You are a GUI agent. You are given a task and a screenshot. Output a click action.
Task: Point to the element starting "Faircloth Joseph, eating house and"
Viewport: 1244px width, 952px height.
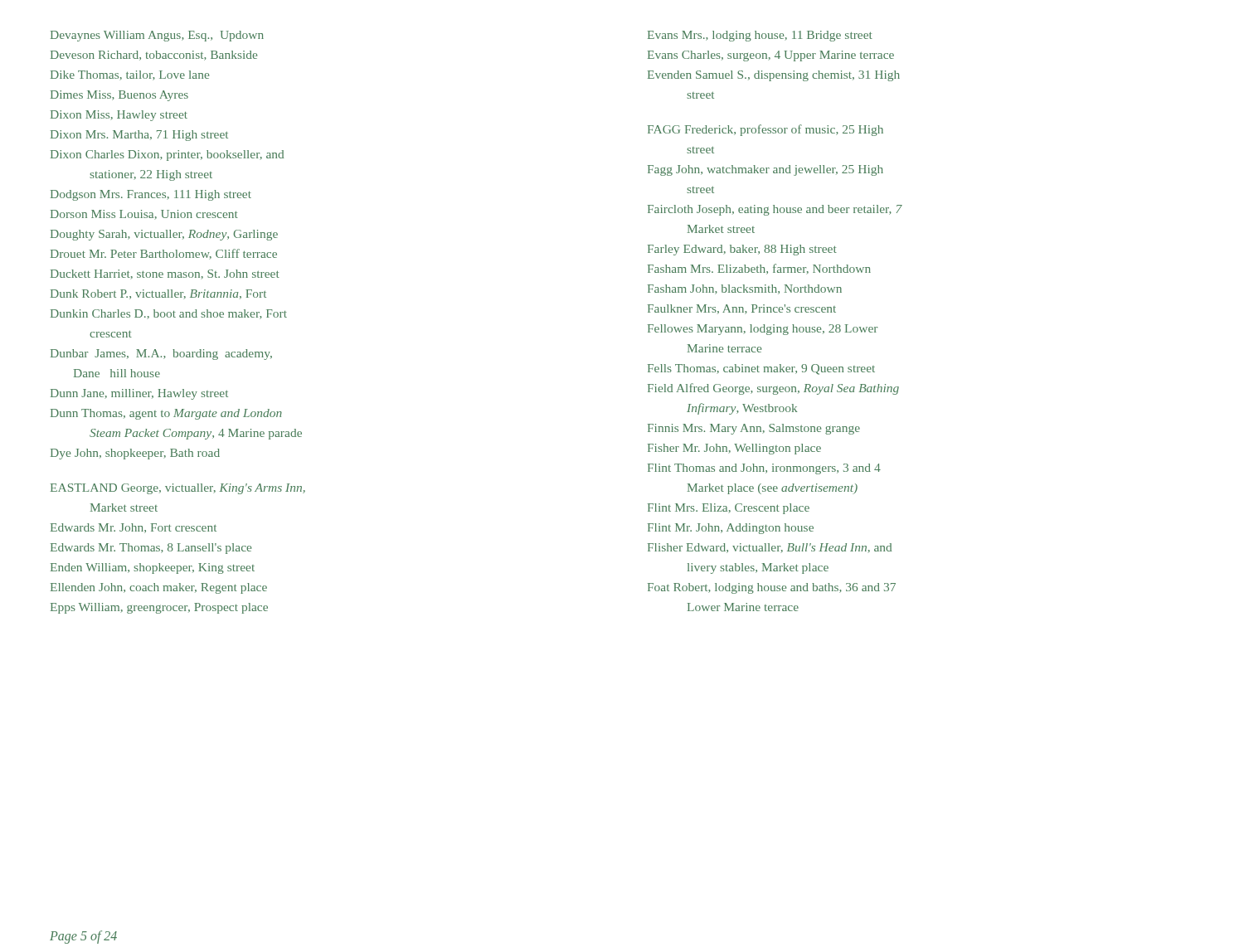tap(774, 209)
